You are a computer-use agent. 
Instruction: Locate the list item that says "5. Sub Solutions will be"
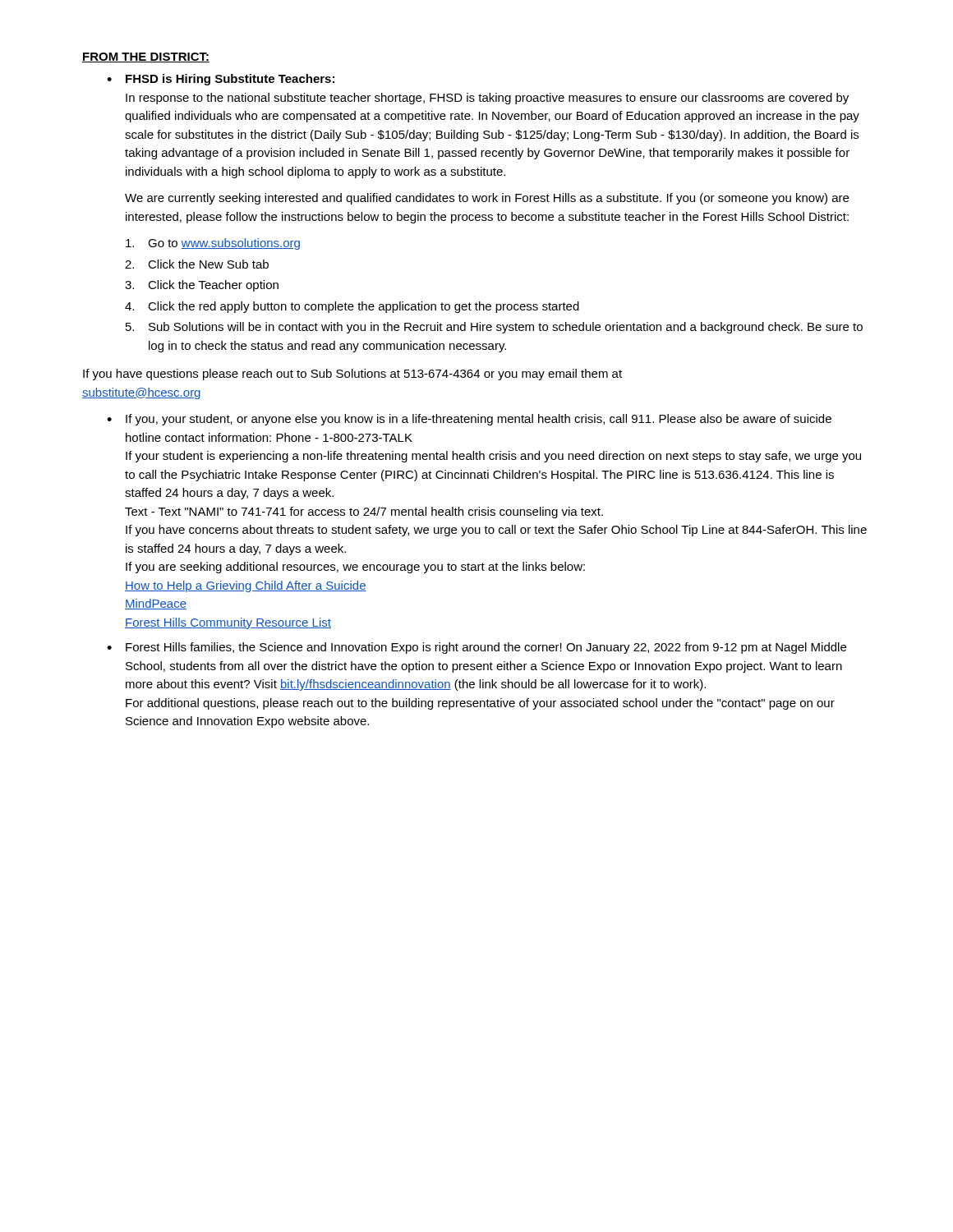tap(498, 336)
